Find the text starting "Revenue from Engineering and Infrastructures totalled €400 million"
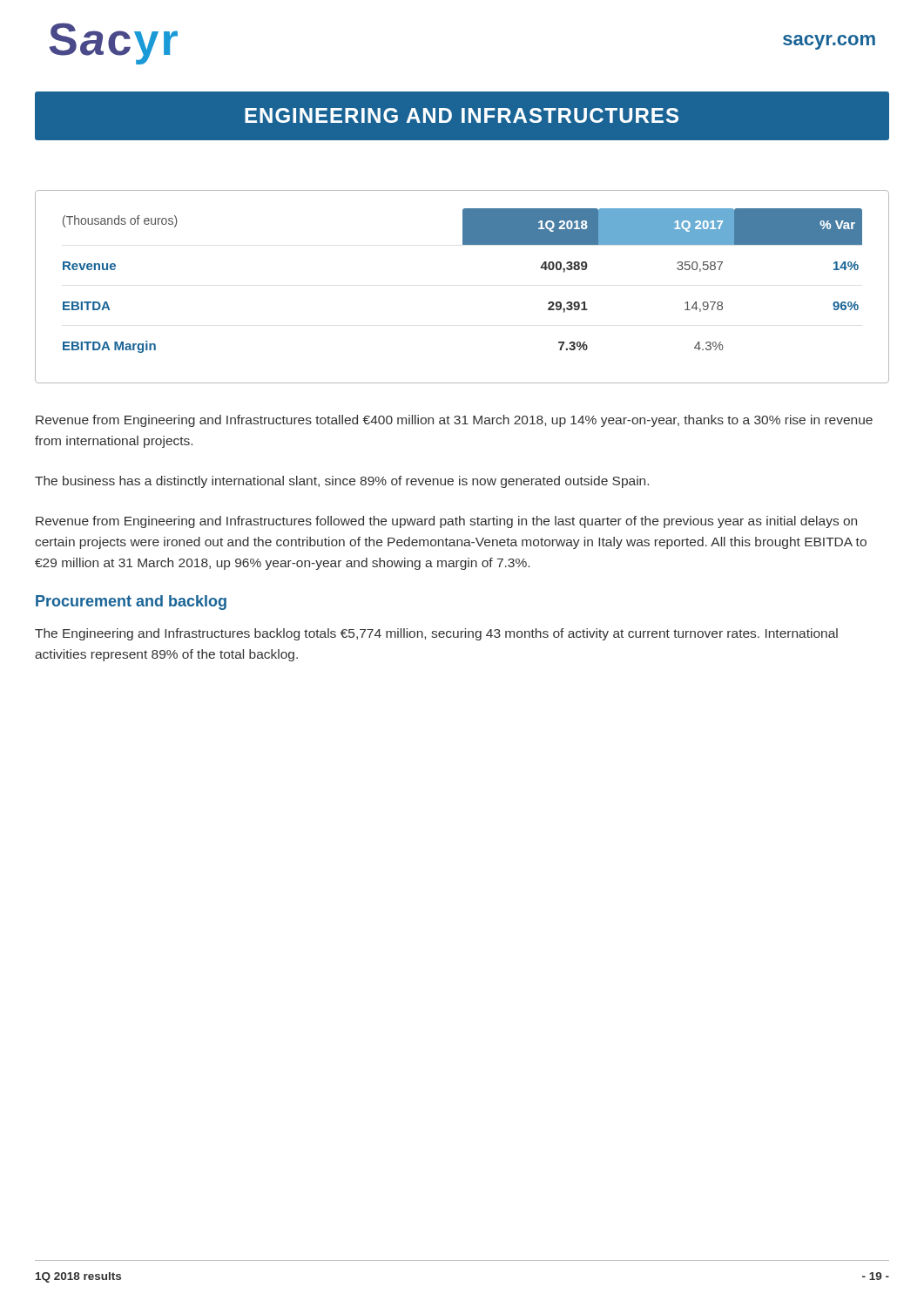924x1307 pixels. (454, 430)
